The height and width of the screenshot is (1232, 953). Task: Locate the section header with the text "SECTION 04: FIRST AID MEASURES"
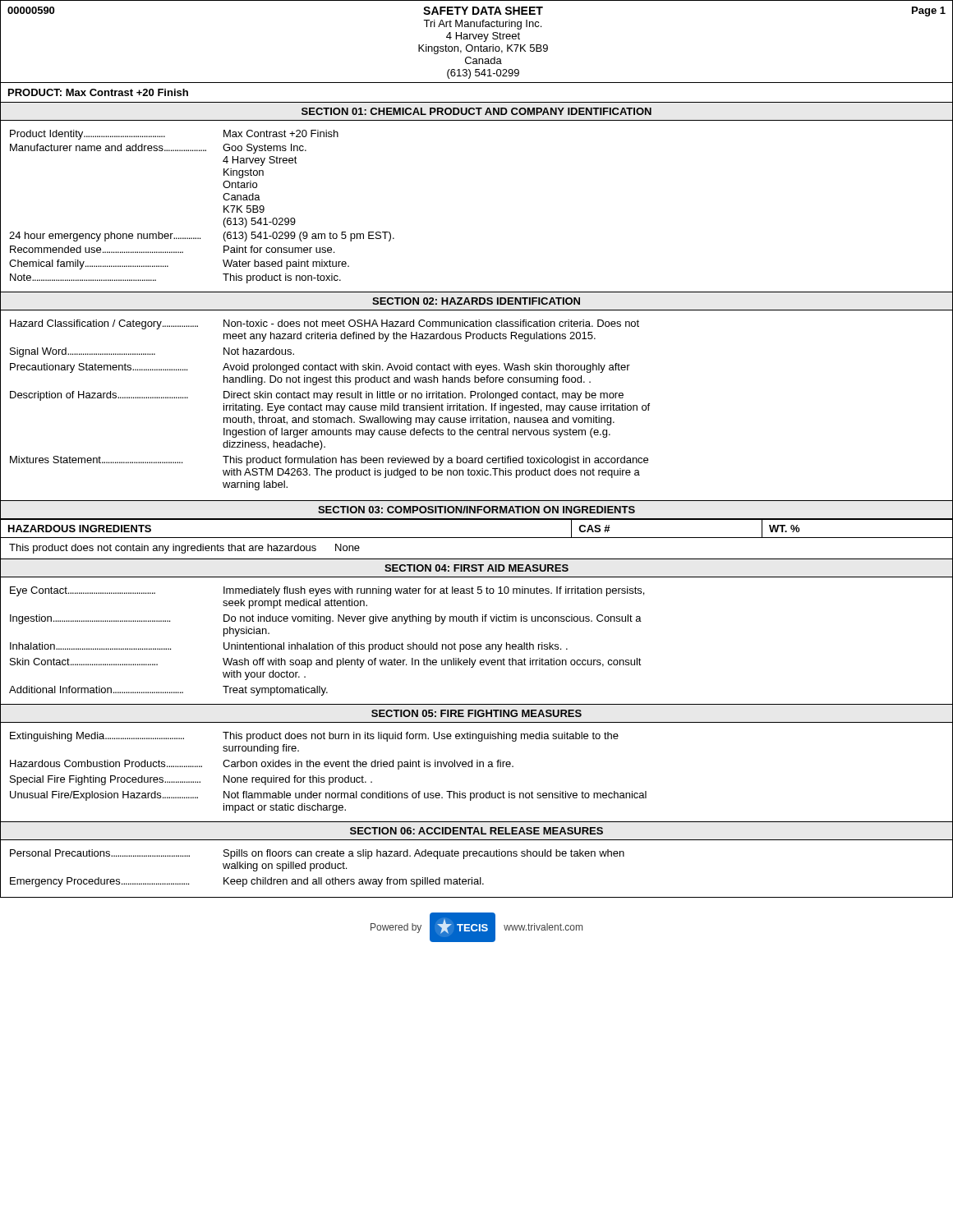point(476,568)
